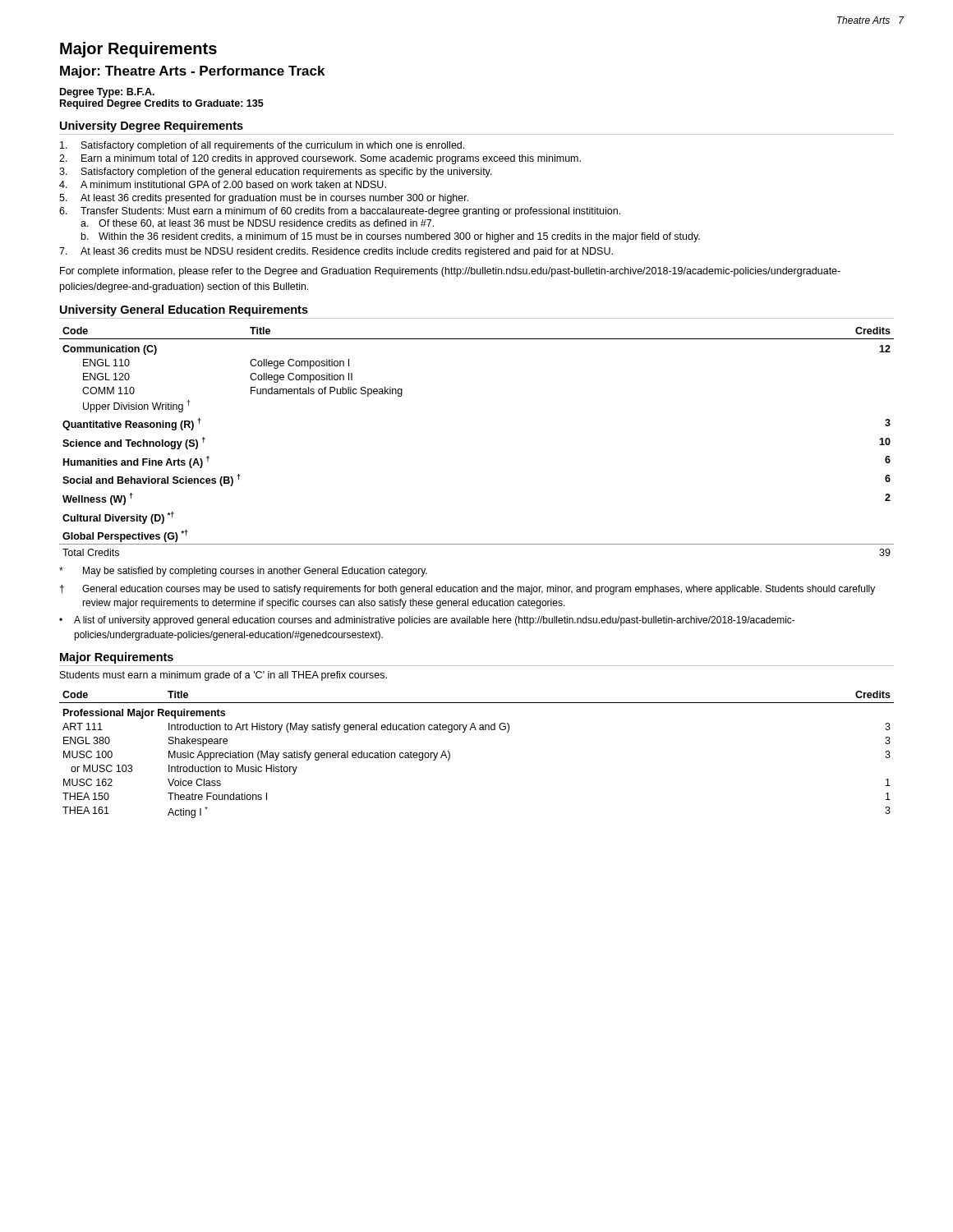Navigate to the element starting "Students must earn a minimum grade of a"
This screenshot has width=953, height=1232.
pyautogui.click(x=223, y=675)
